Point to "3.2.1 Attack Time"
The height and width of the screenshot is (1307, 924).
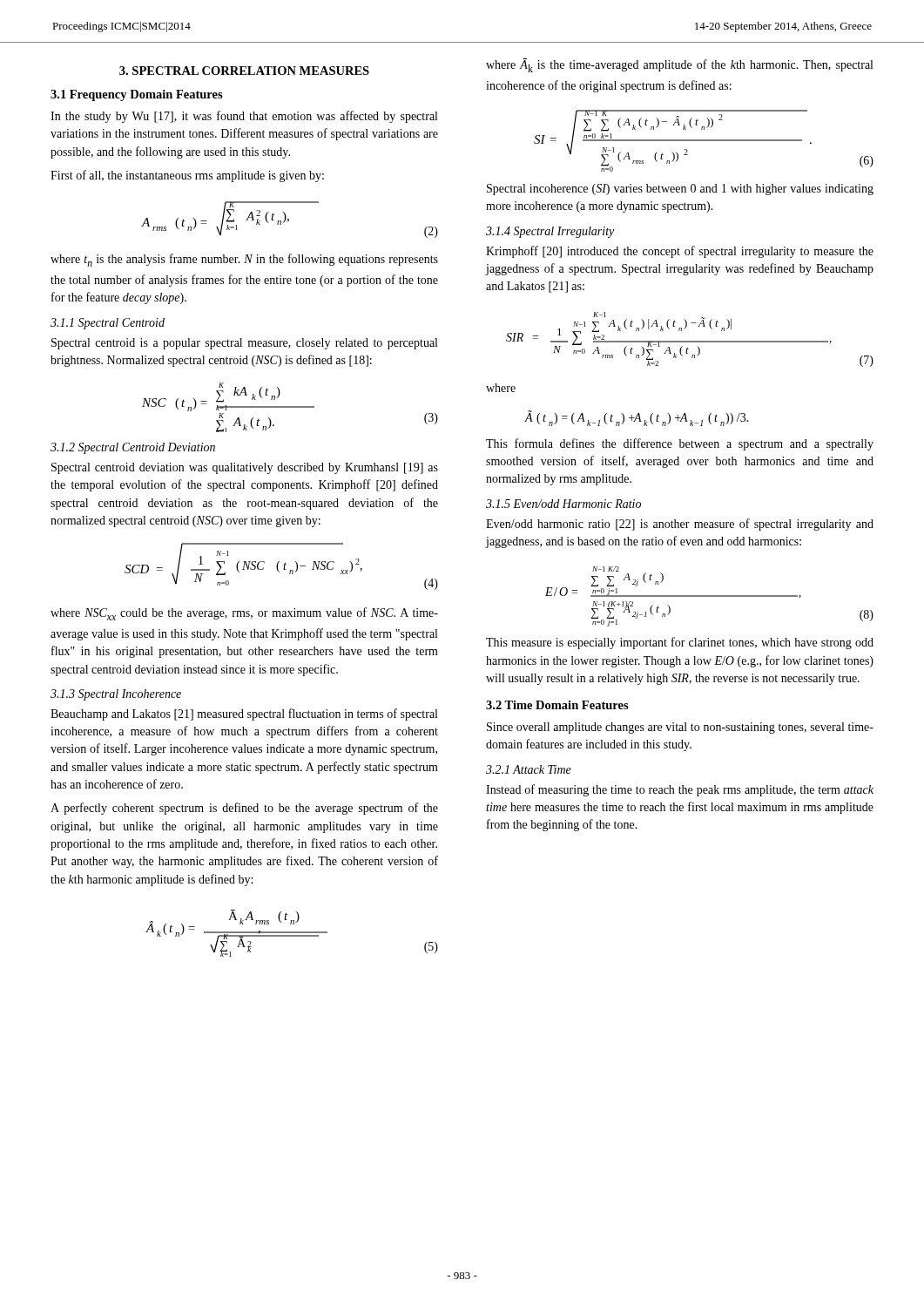click(528, 770)
